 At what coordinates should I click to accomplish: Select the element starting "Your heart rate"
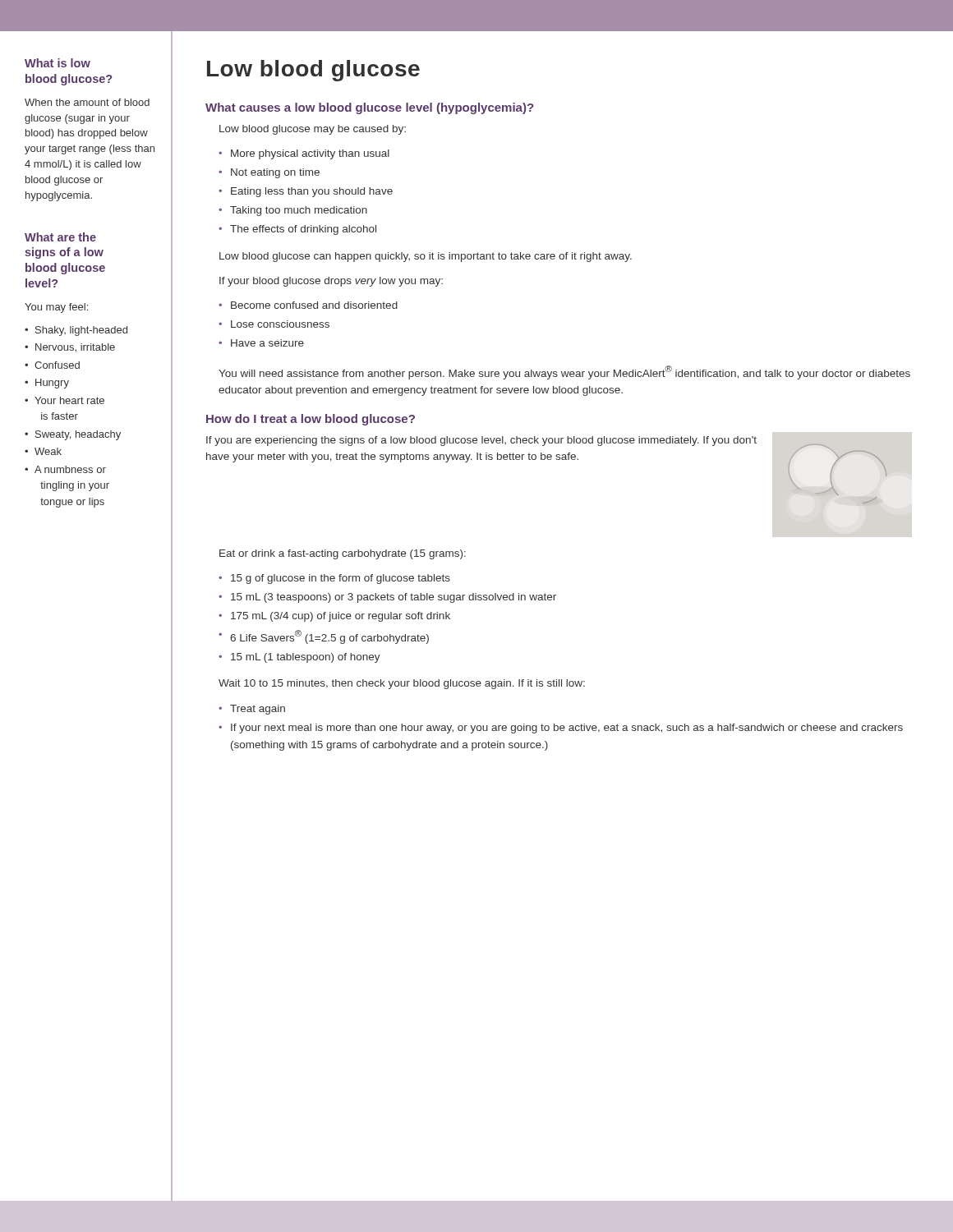[x=70, y=408]
